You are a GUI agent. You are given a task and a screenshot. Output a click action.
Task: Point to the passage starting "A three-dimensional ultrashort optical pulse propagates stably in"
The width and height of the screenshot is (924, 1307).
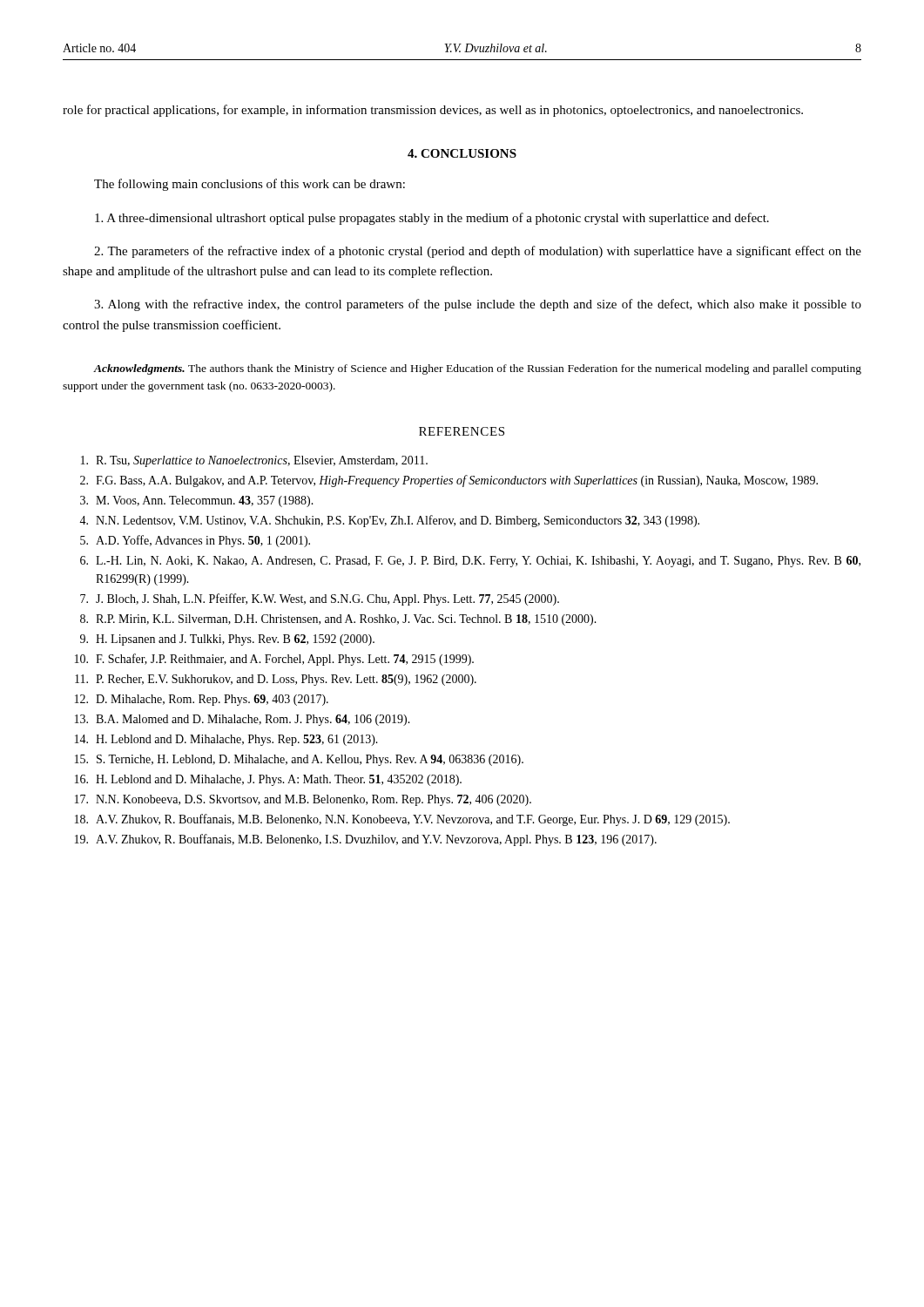point(462,218)
